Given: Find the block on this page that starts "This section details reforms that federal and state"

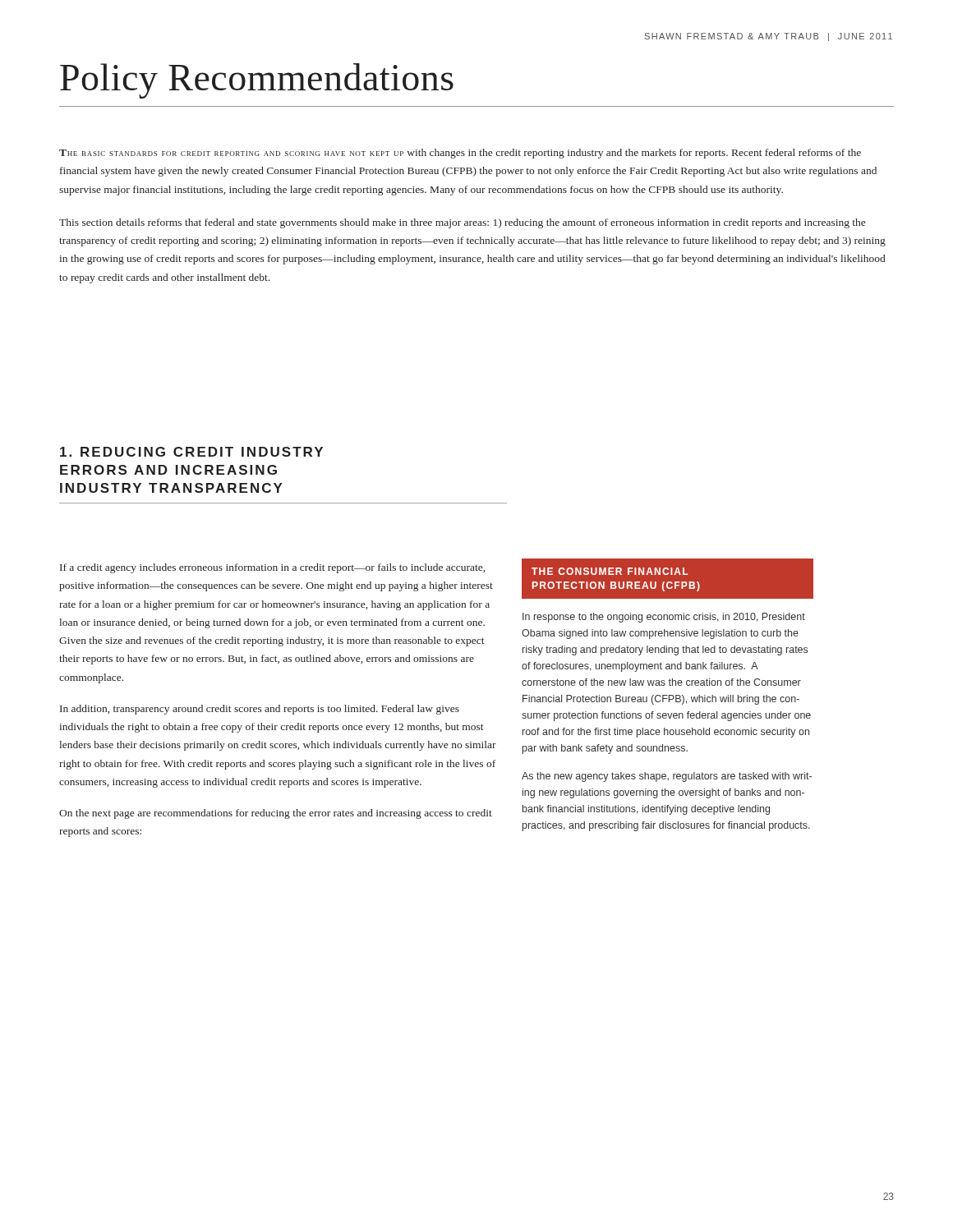Looking at the screenshot, I should (472, 249).
